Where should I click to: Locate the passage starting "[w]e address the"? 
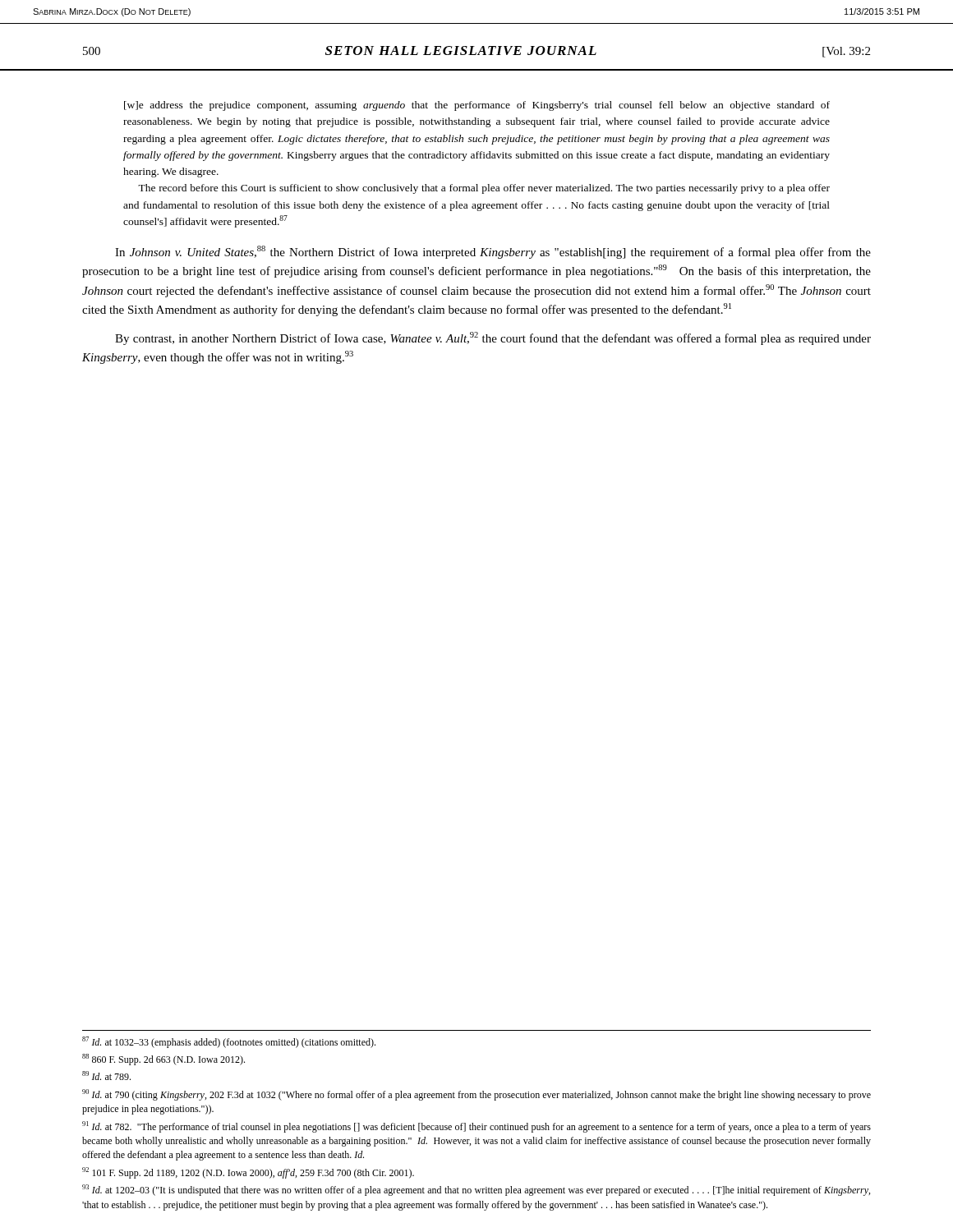(x=476, y=163)
